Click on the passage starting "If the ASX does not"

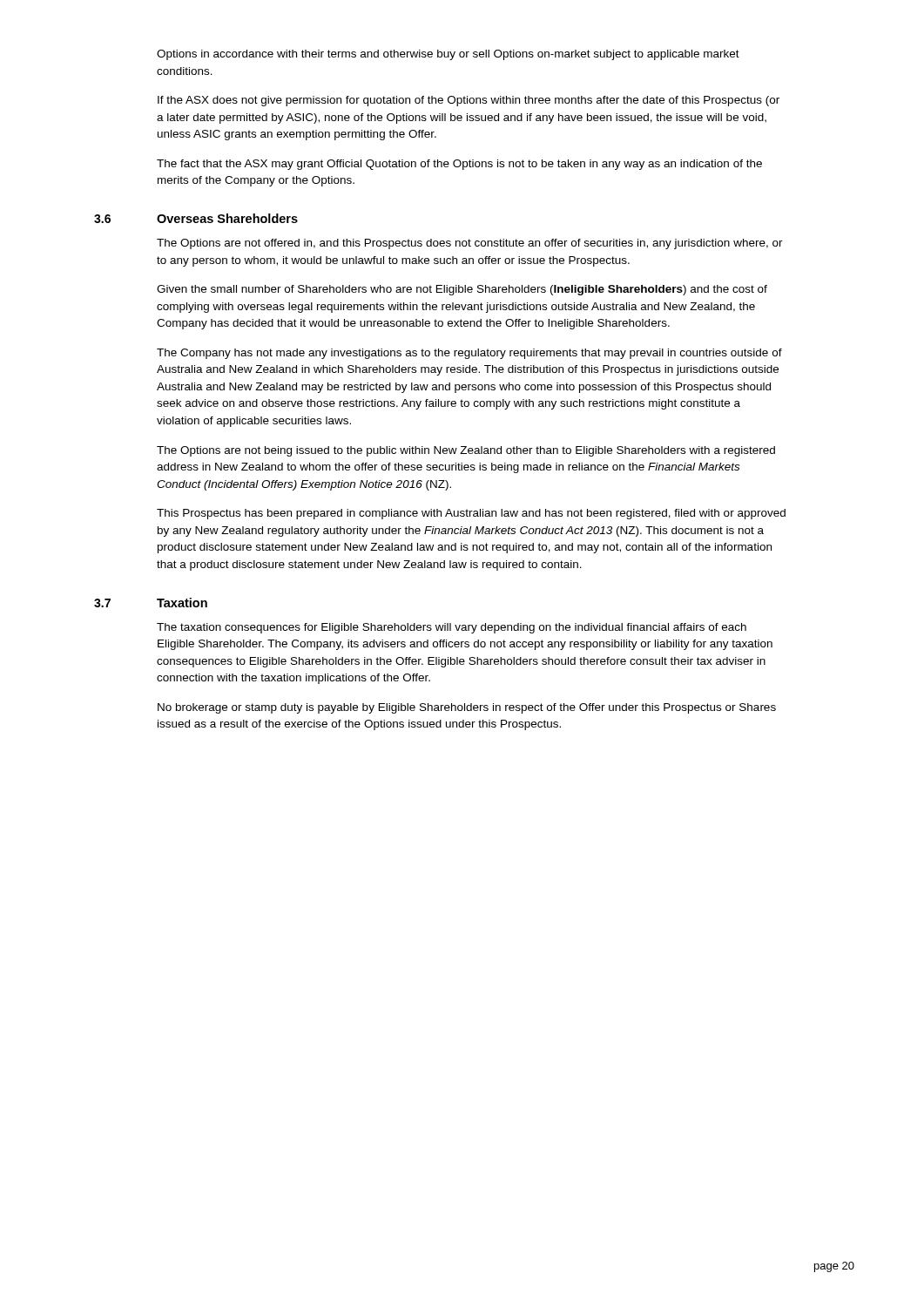[x=468, y=117]
